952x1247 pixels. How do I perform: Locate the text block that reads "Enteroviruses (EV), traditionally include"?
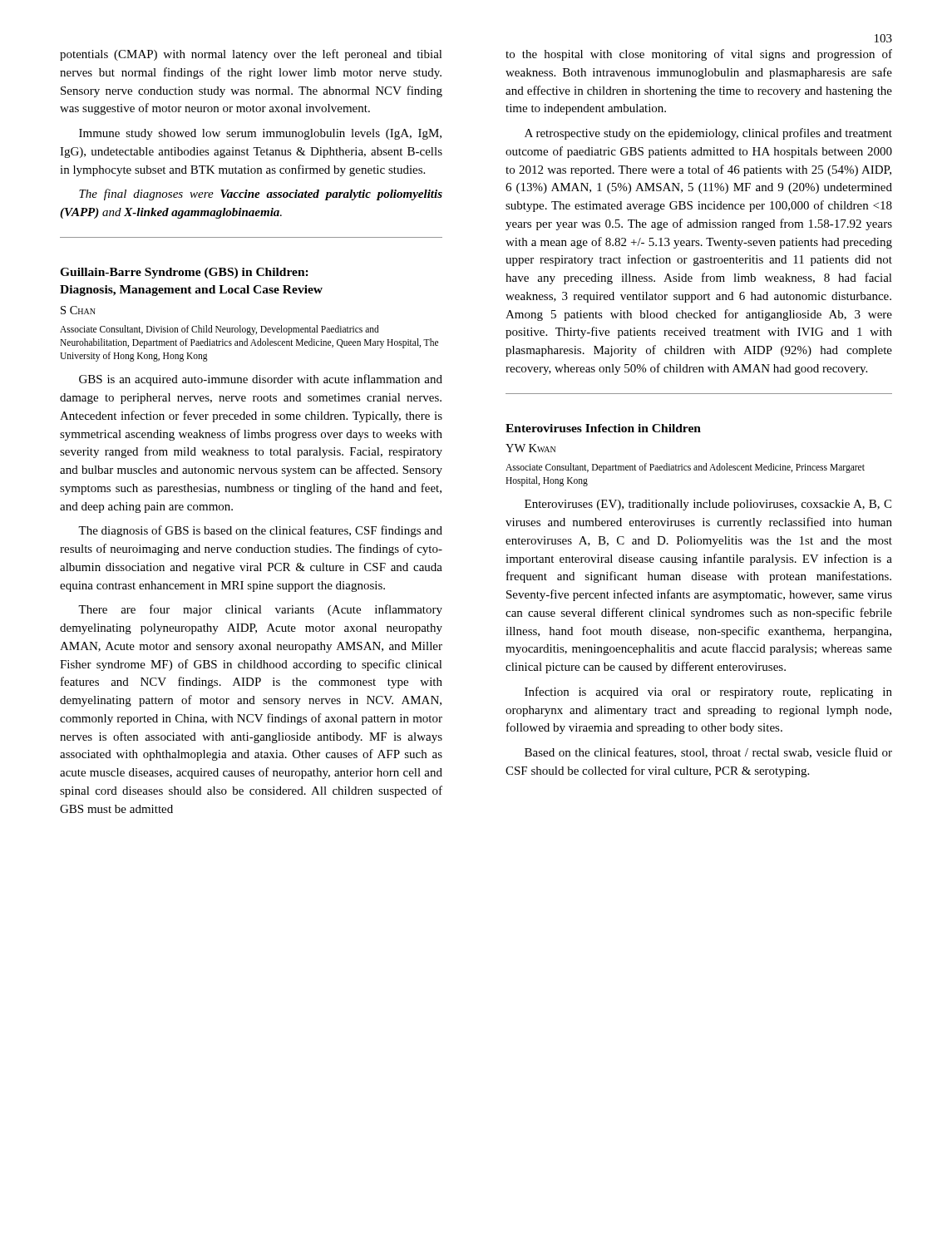pyautogui.click(x=699, y=638)
